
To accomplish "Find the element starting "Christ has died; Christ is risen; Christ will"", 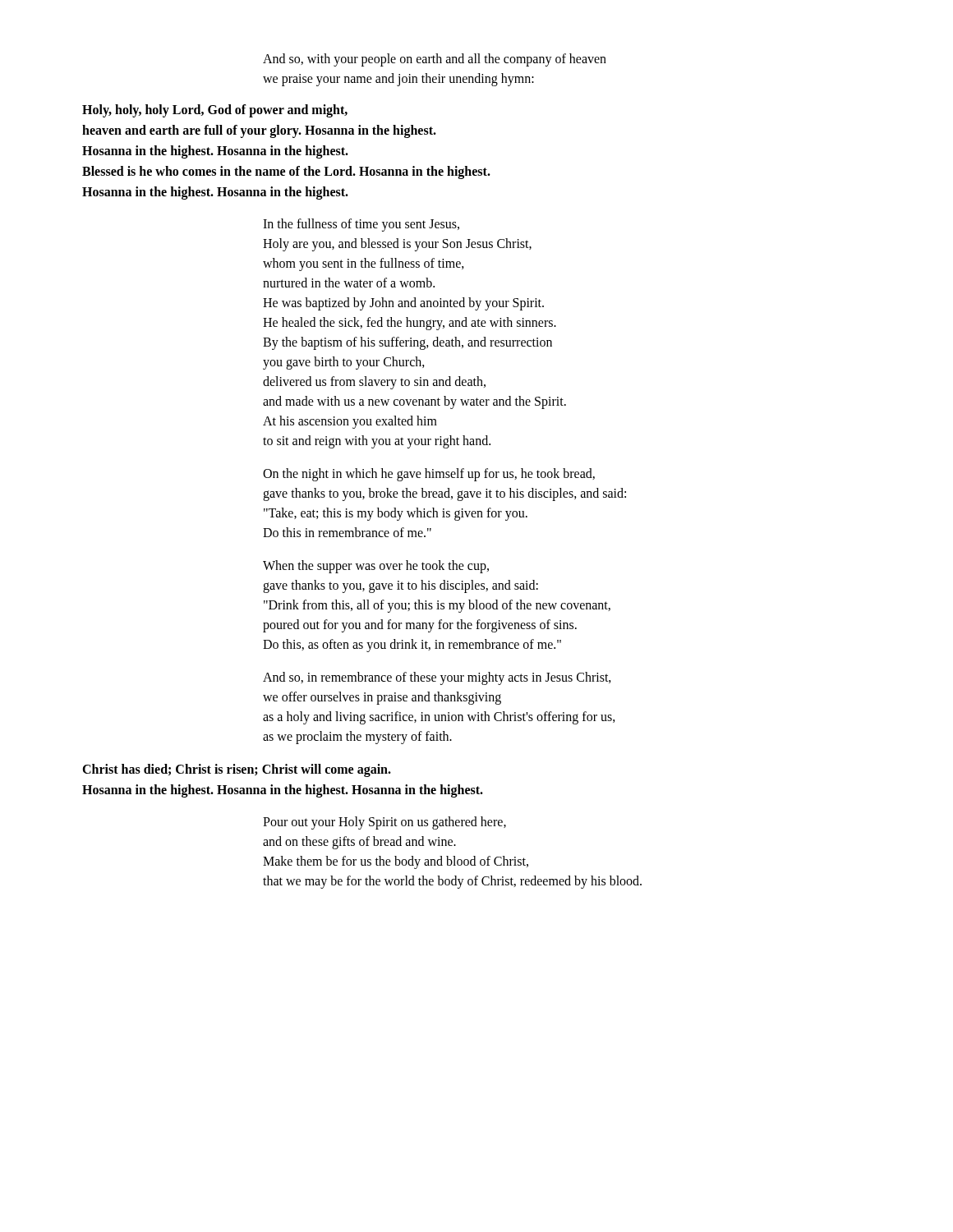I will coord(460,780).
